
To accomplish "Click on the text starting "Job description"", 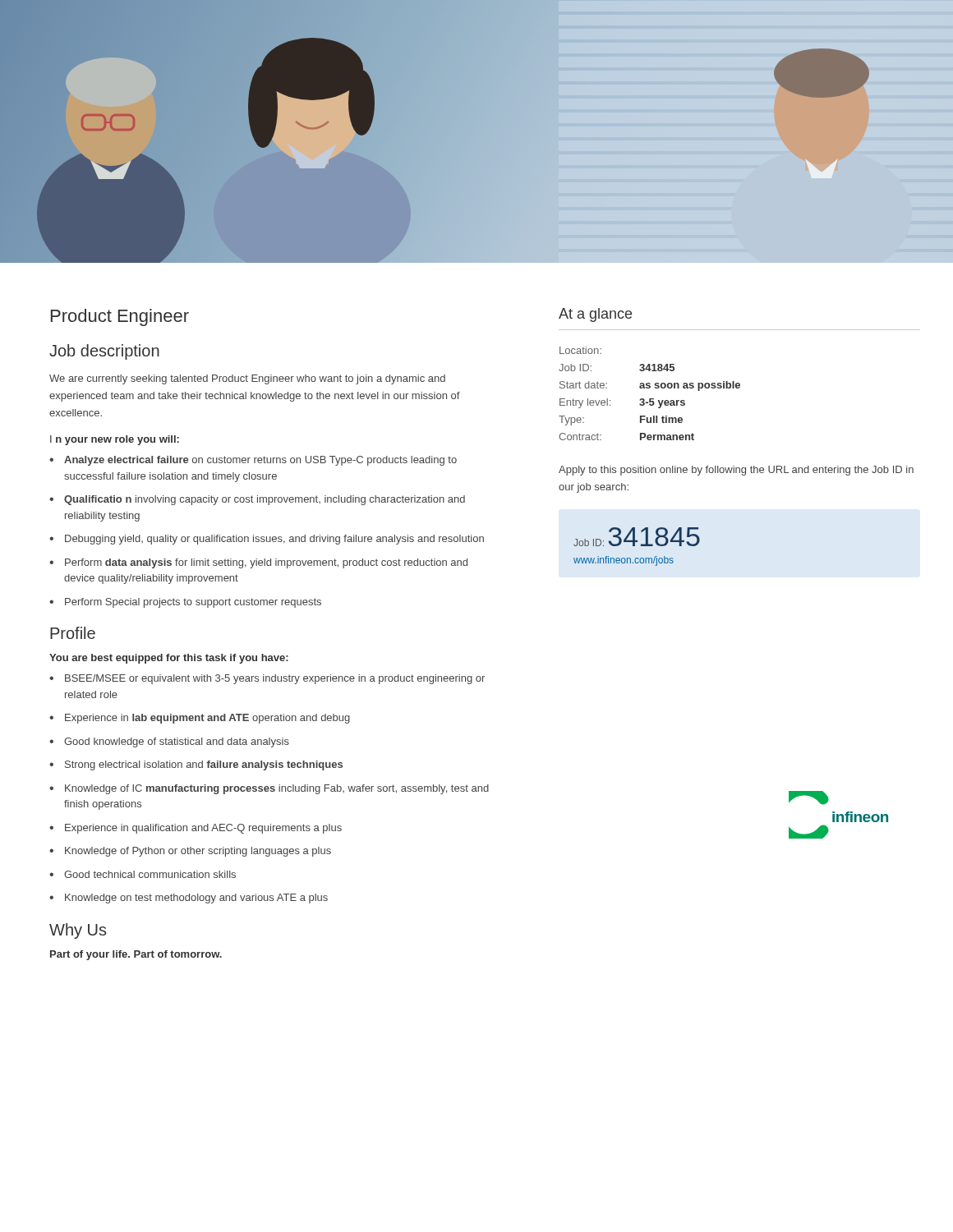I will click(105, 351).
